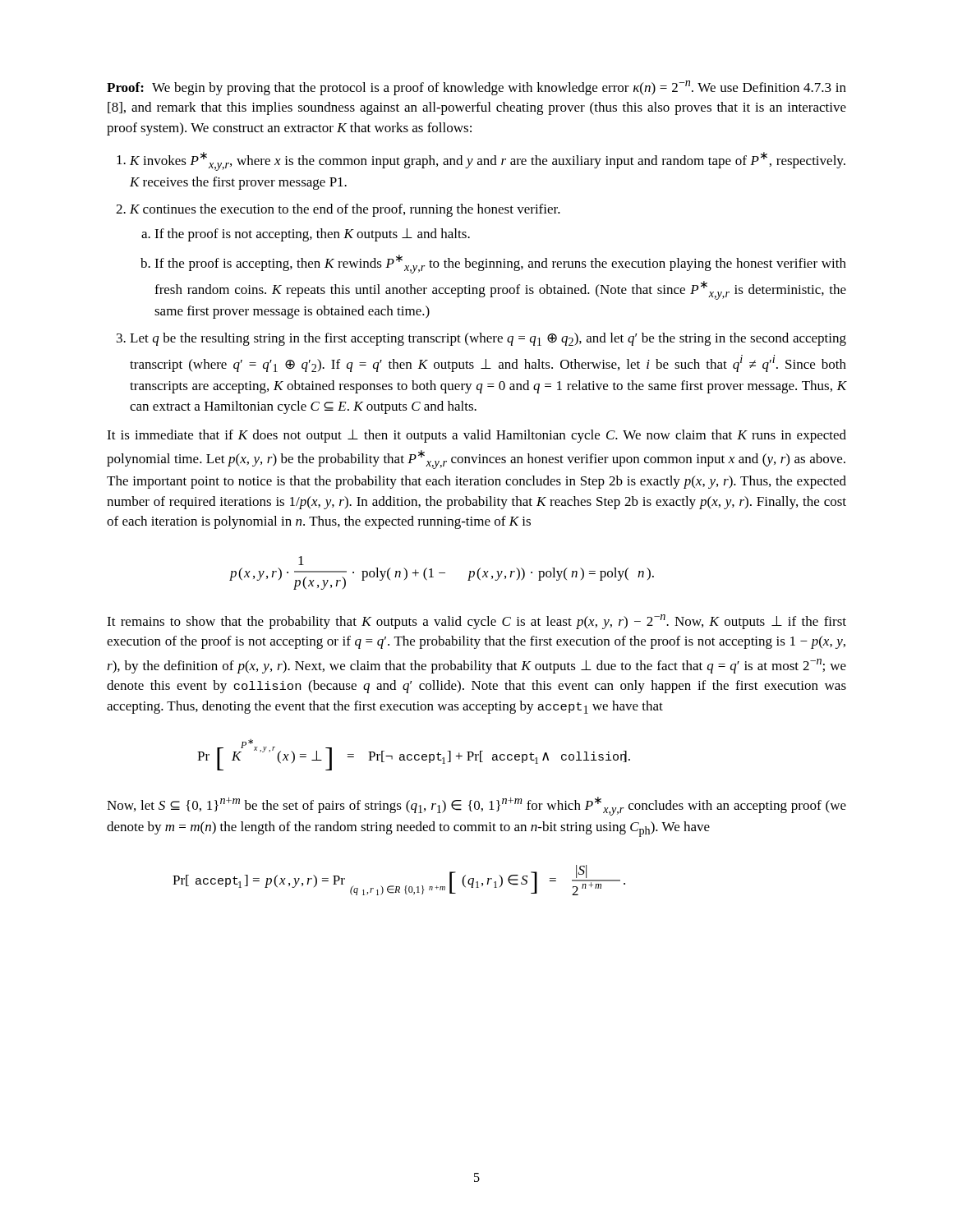Locate the list item containing "K continues the execution"
This screenshot has width=953, height=1232.
pos(488,261)
